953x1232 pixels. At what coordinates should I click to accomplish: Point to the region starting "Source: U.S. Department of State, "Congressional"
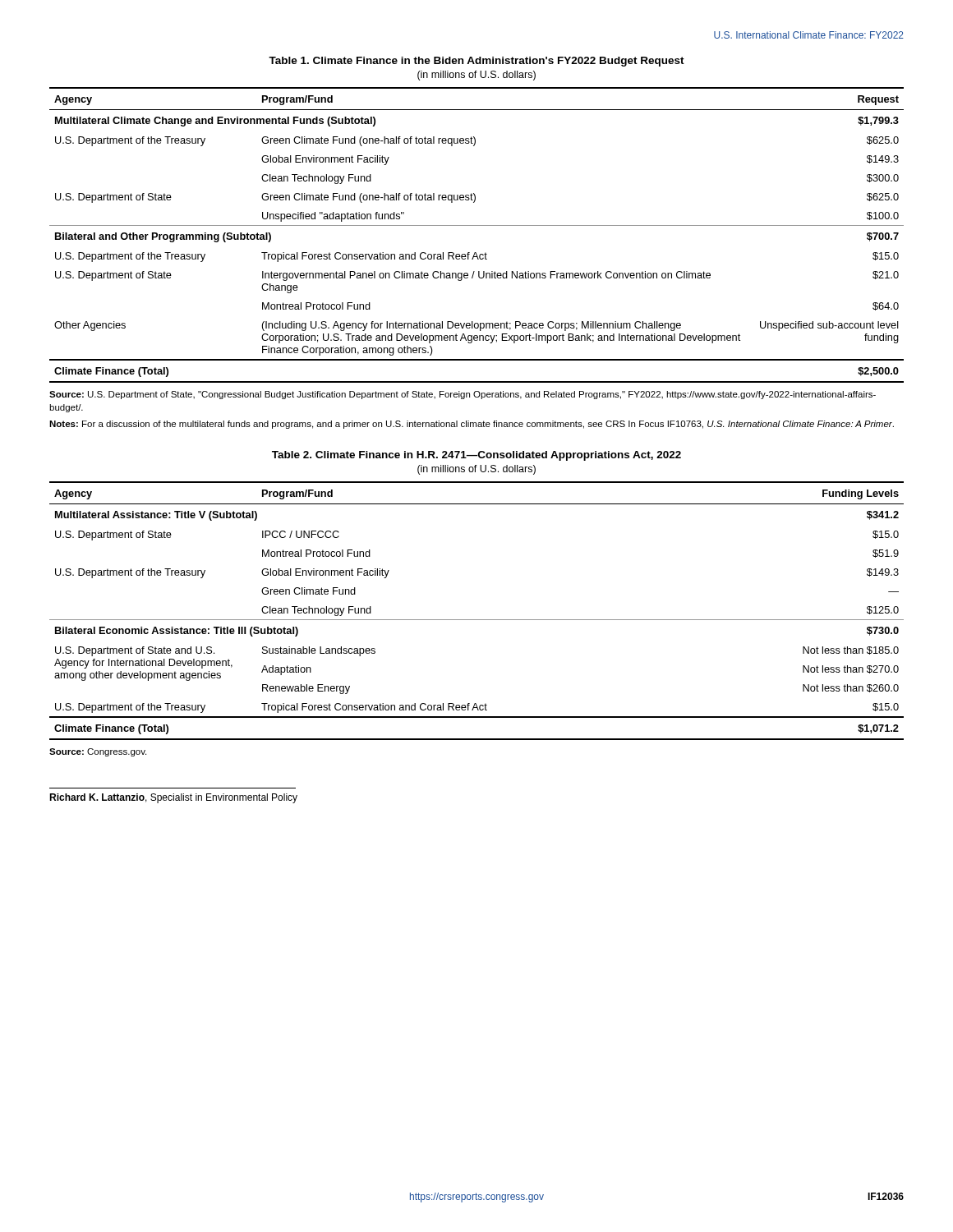(463, 401)
